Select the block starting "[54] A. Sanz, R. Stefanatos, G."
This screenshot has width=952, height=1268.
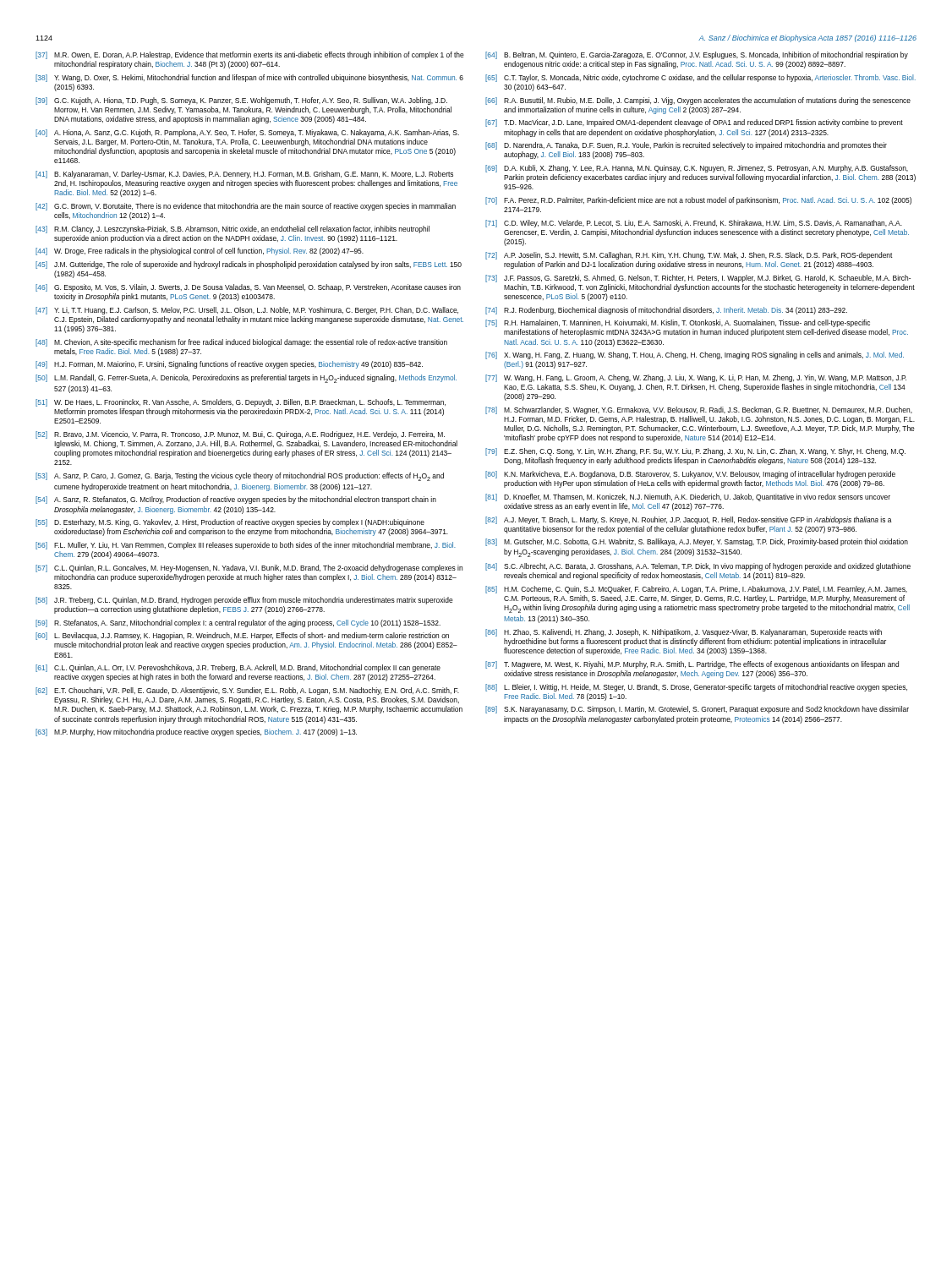coord(251,505)
